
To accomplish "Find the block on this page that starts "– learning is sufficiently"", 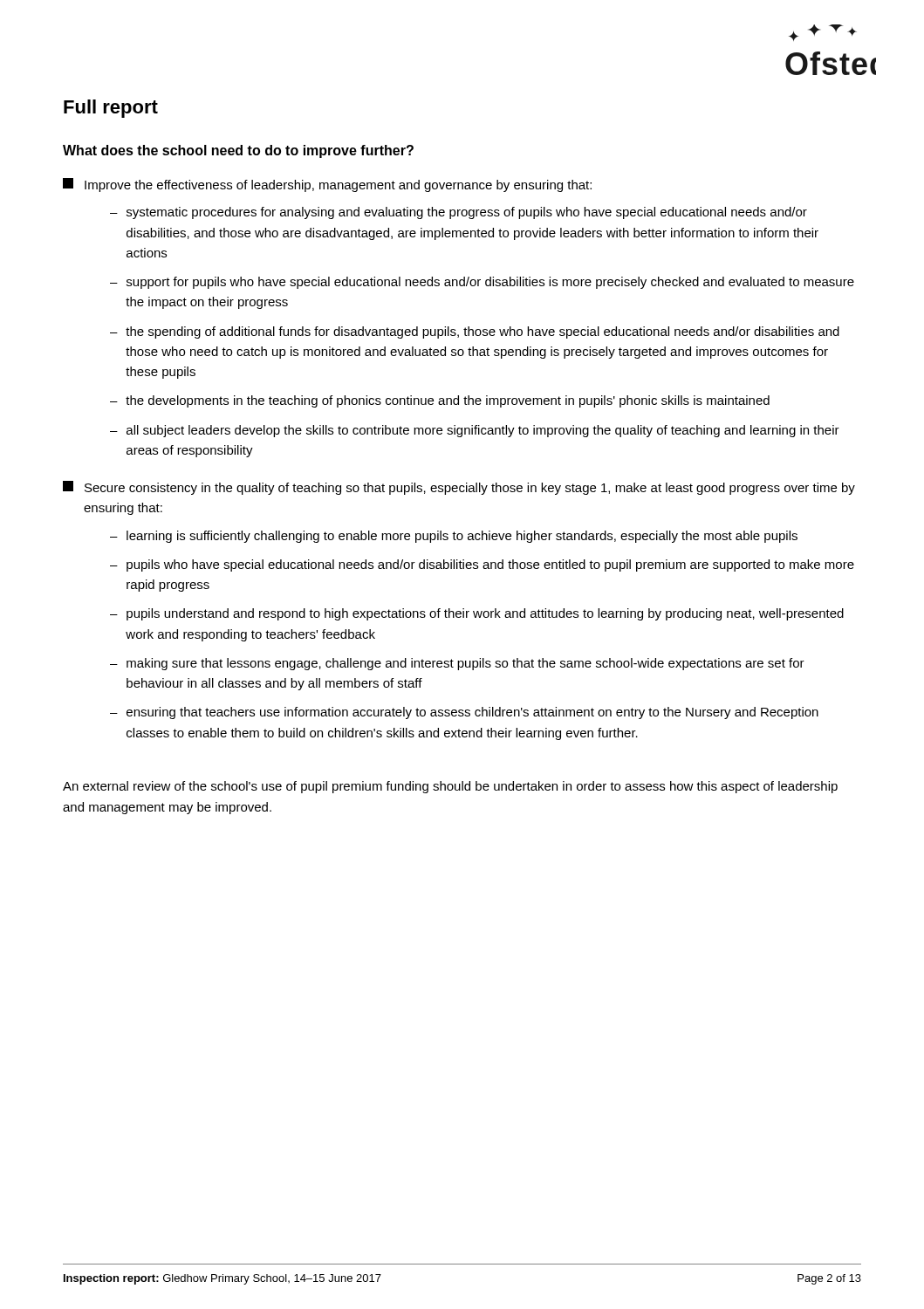I will point(486,535).
